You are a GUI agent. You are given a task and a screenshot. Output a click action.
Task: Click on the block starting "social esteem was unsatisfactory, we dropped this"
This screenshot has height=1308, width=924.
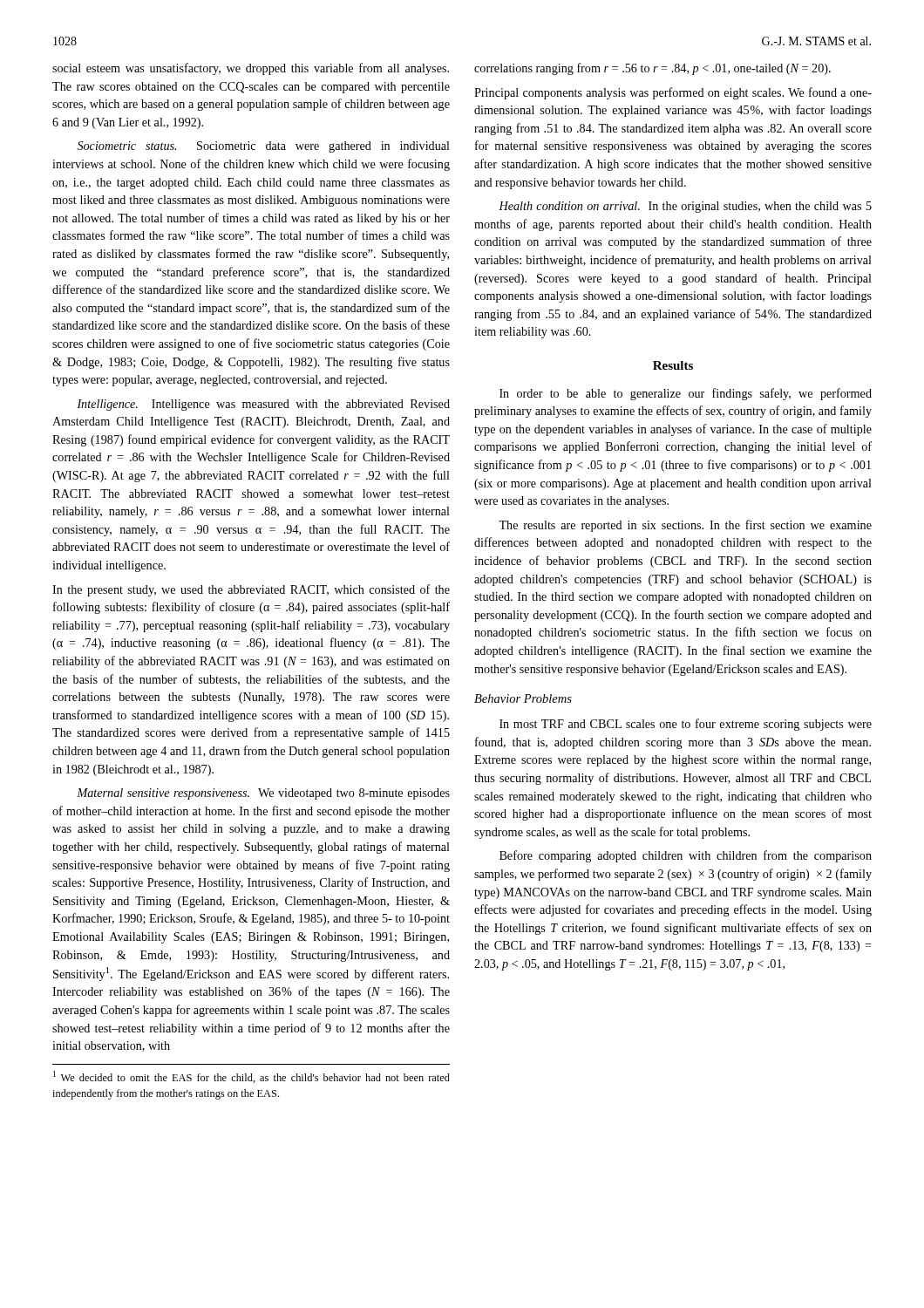click(251, 557)
